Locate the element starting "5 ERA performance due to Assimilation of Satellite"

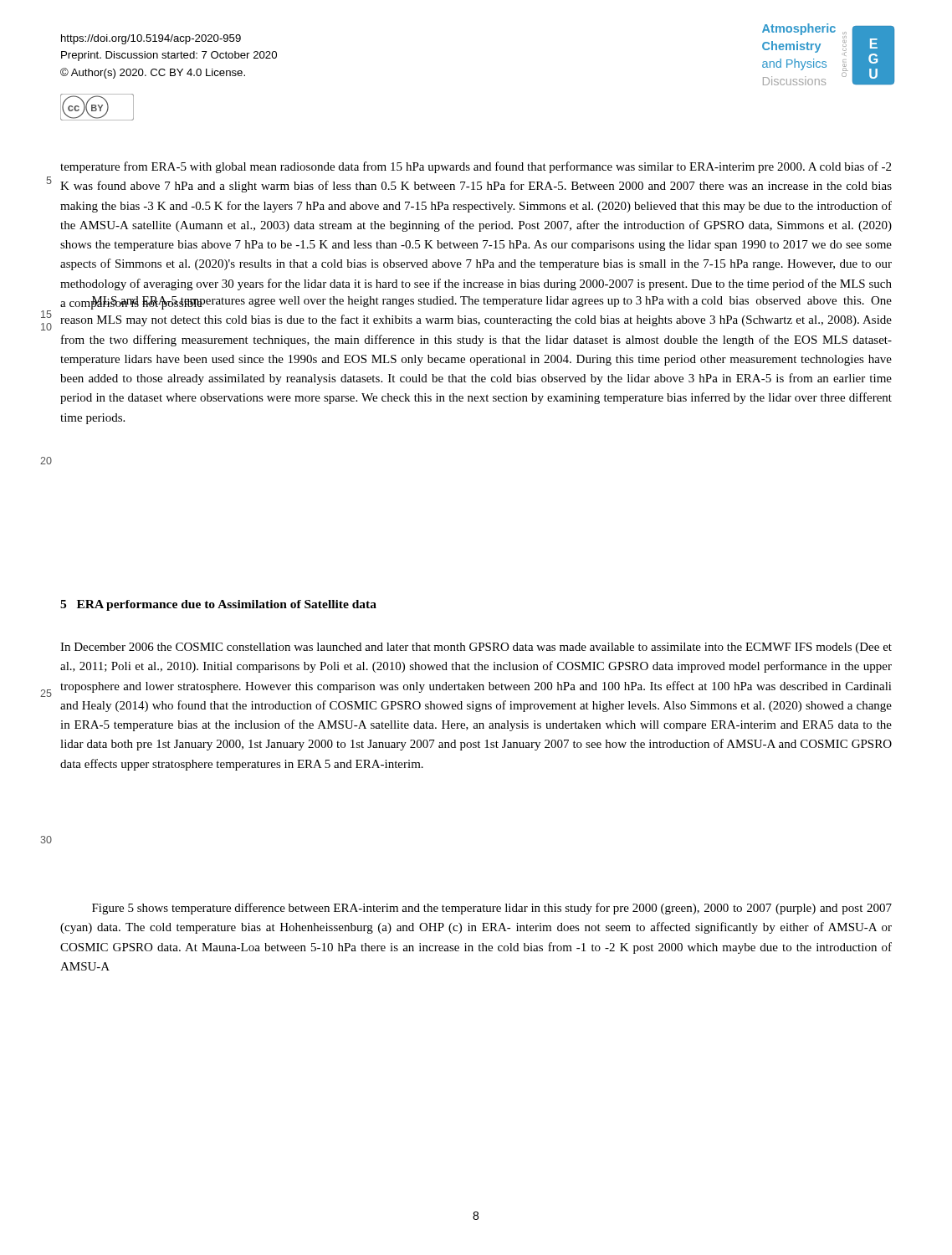(x=218, y=604)
